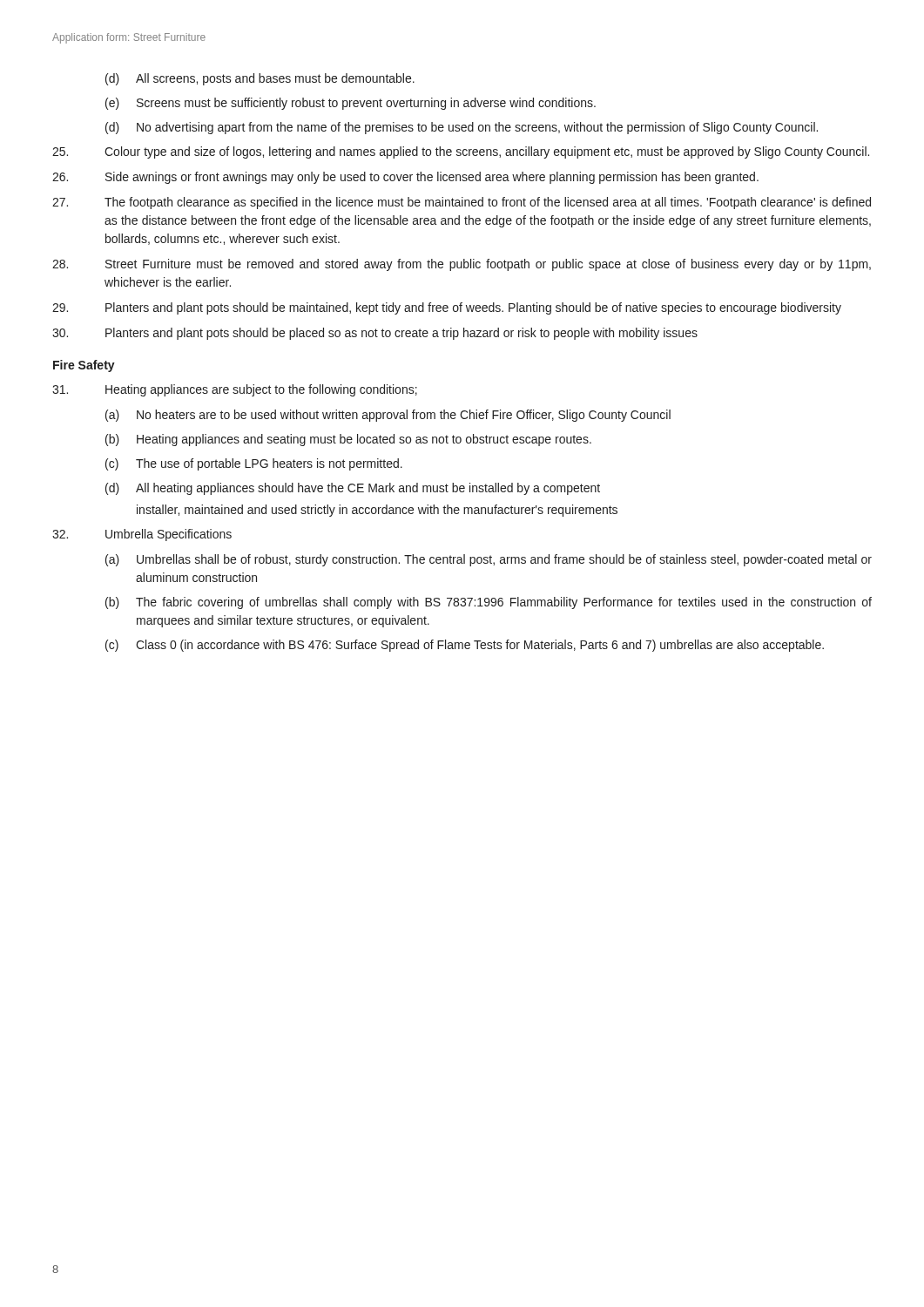Point to the element starting "(d) All screens, posts and bases must"
Image resolution: width=924 pixels, height=1307 pixels.
click(260, 79)
